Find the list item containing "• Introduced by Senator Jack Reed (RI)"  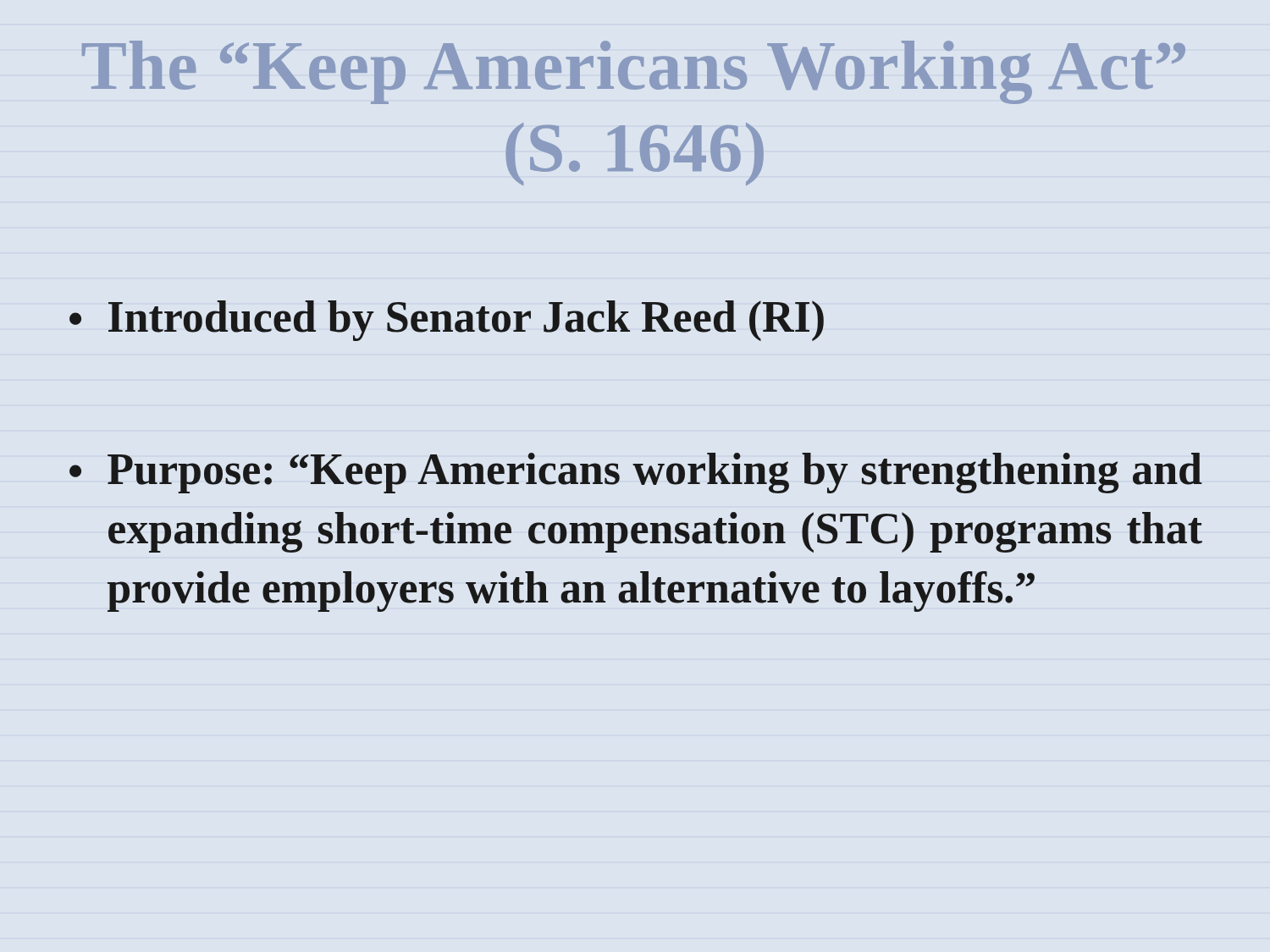(635, 318)
